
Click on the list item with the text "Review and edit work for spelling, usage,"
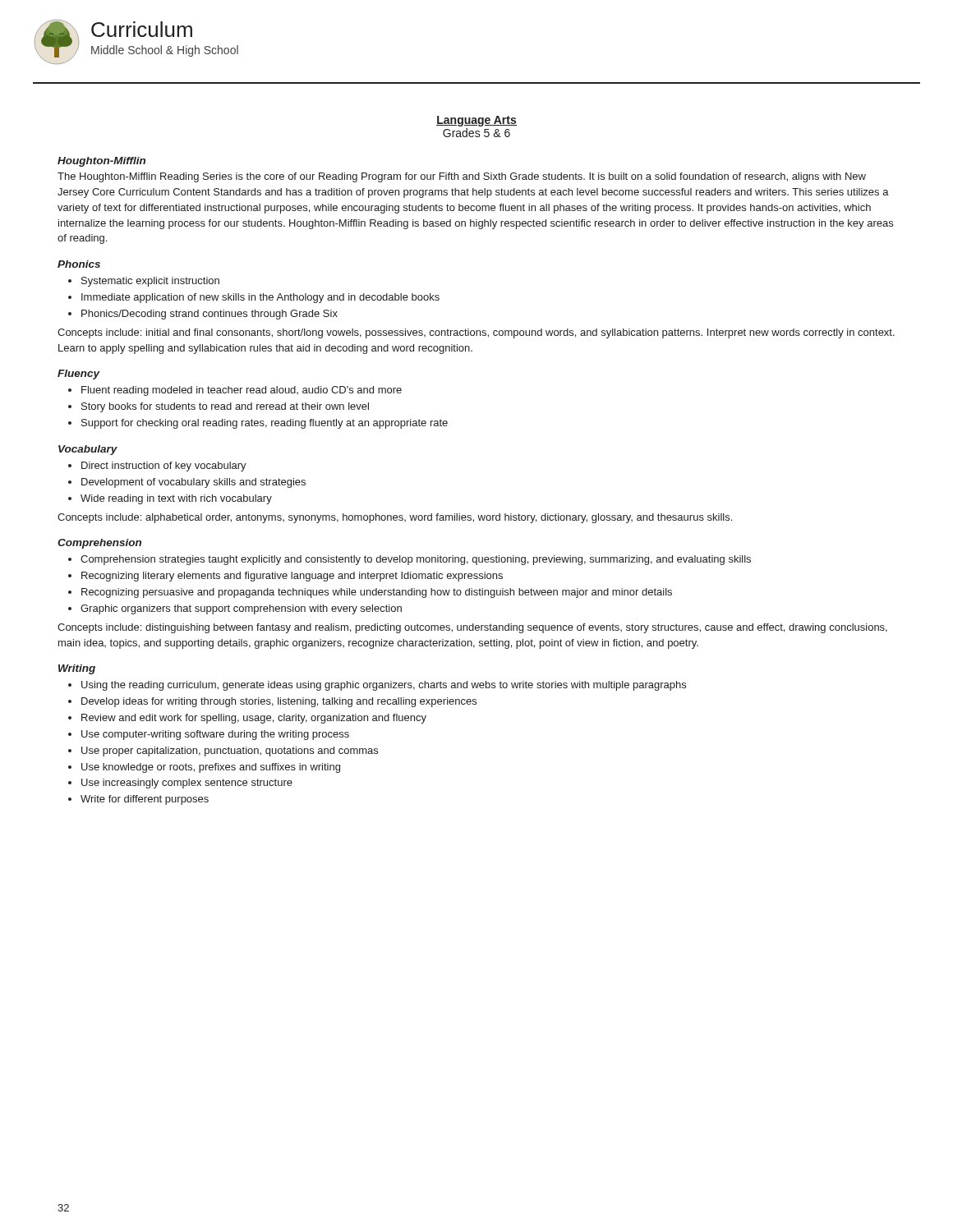(253, 718)
